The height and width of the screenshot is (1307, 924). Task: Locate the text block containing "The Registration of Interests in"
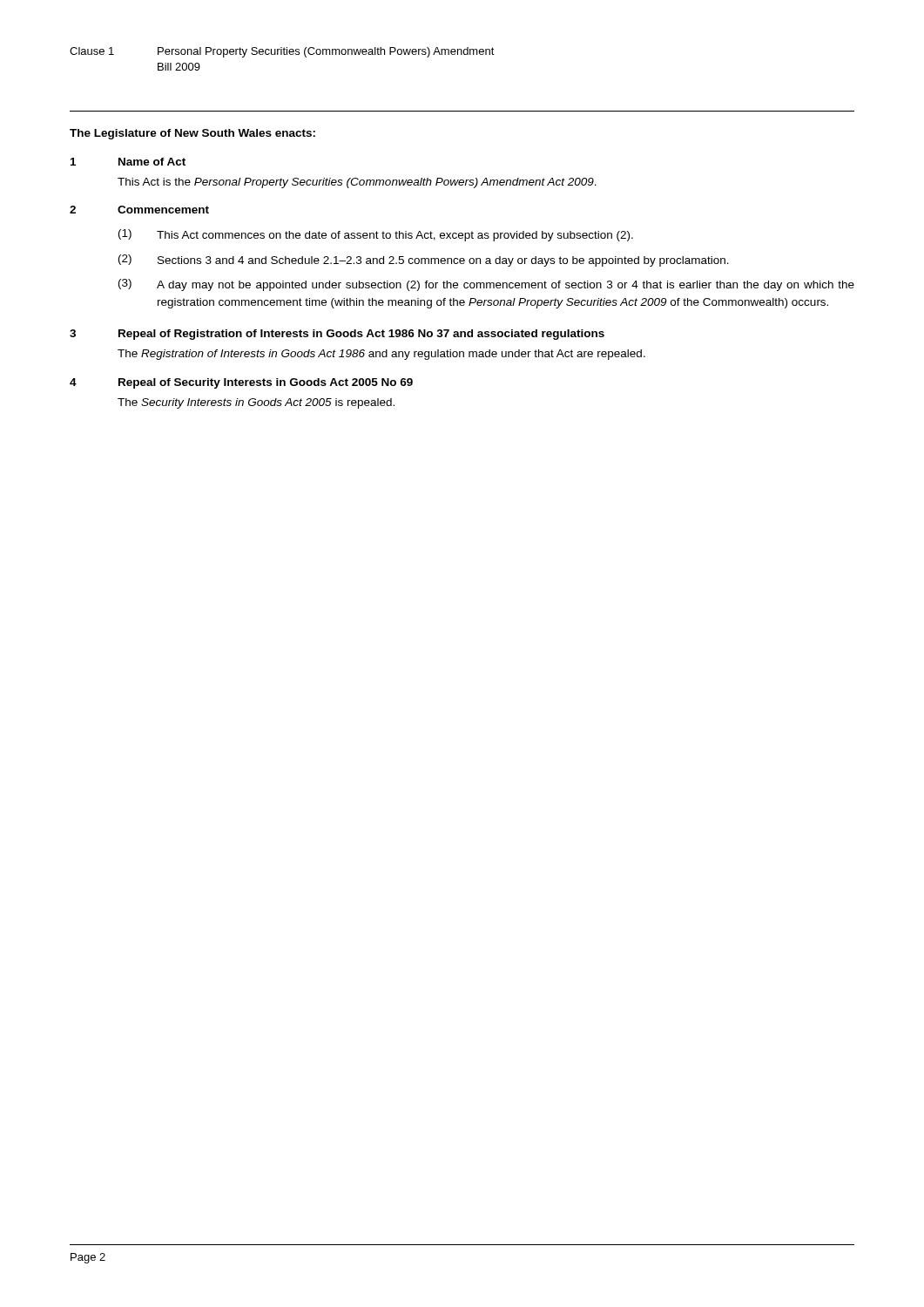pos(382,354)
